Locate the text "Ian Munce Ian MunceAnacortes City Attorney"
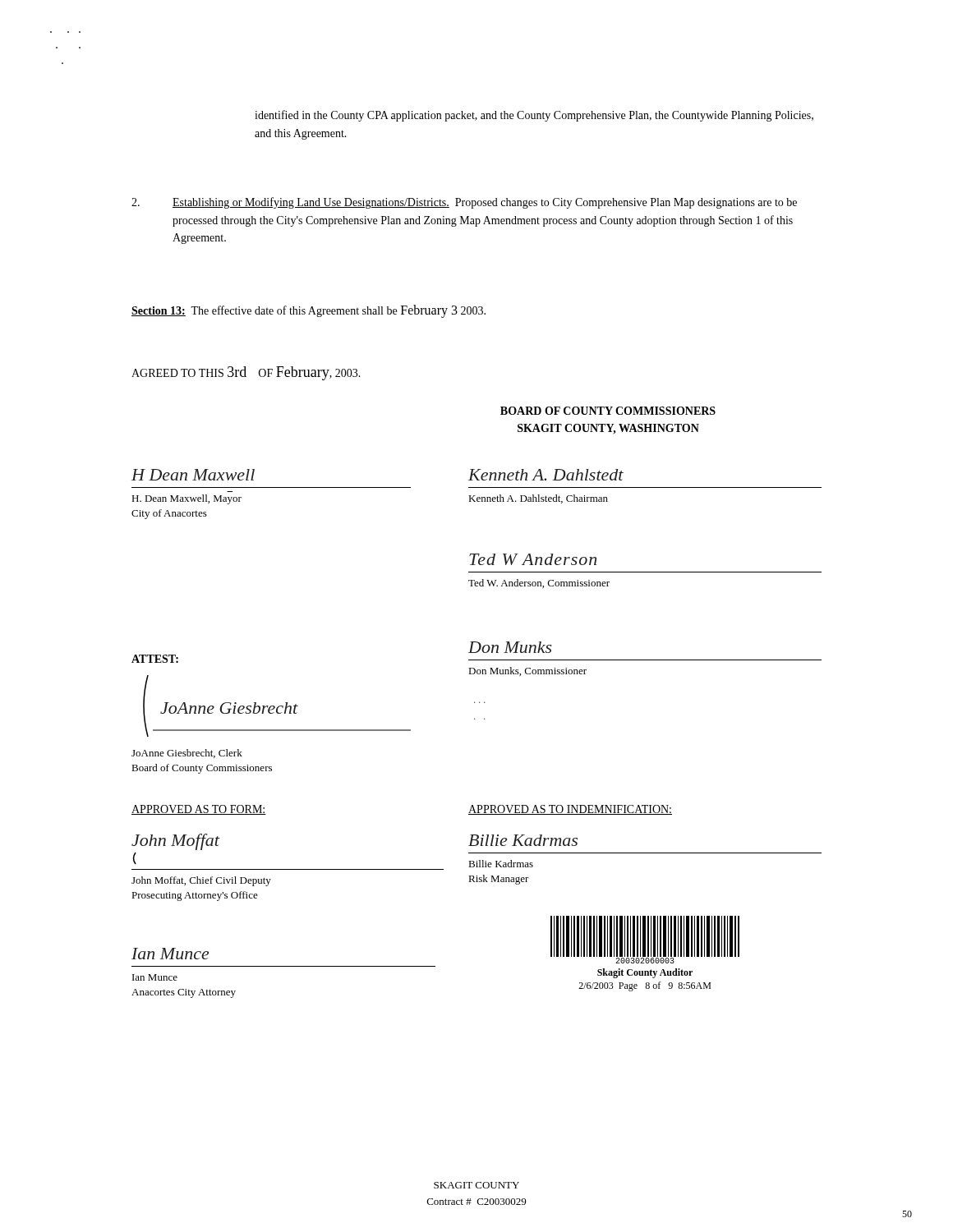This screenshot has height=1232, width=953. point(283,971)
